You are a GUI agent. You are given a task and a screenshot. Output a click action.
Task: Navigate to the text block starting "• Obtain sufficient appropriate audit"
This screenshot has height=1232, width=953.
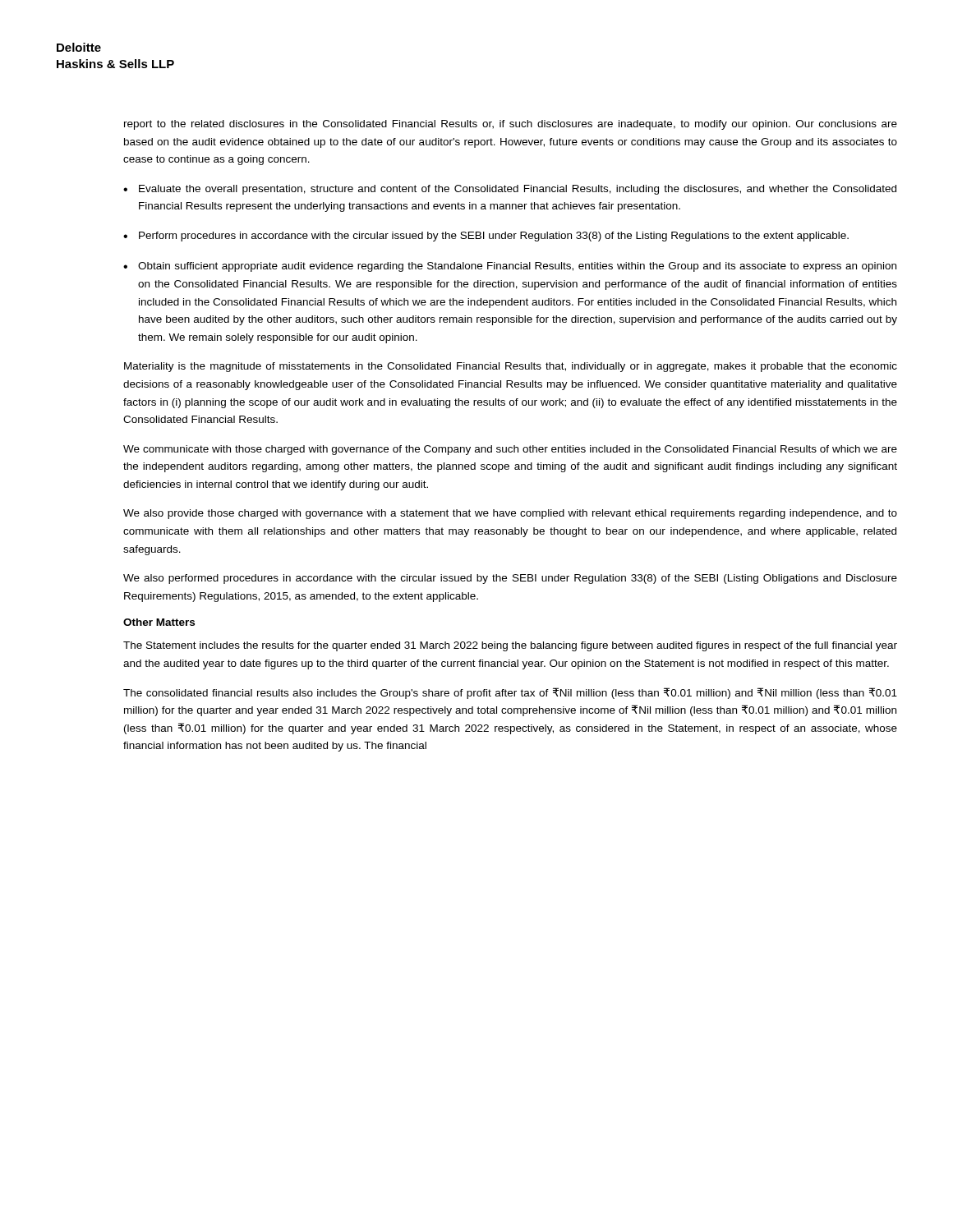tap(510, 302)
